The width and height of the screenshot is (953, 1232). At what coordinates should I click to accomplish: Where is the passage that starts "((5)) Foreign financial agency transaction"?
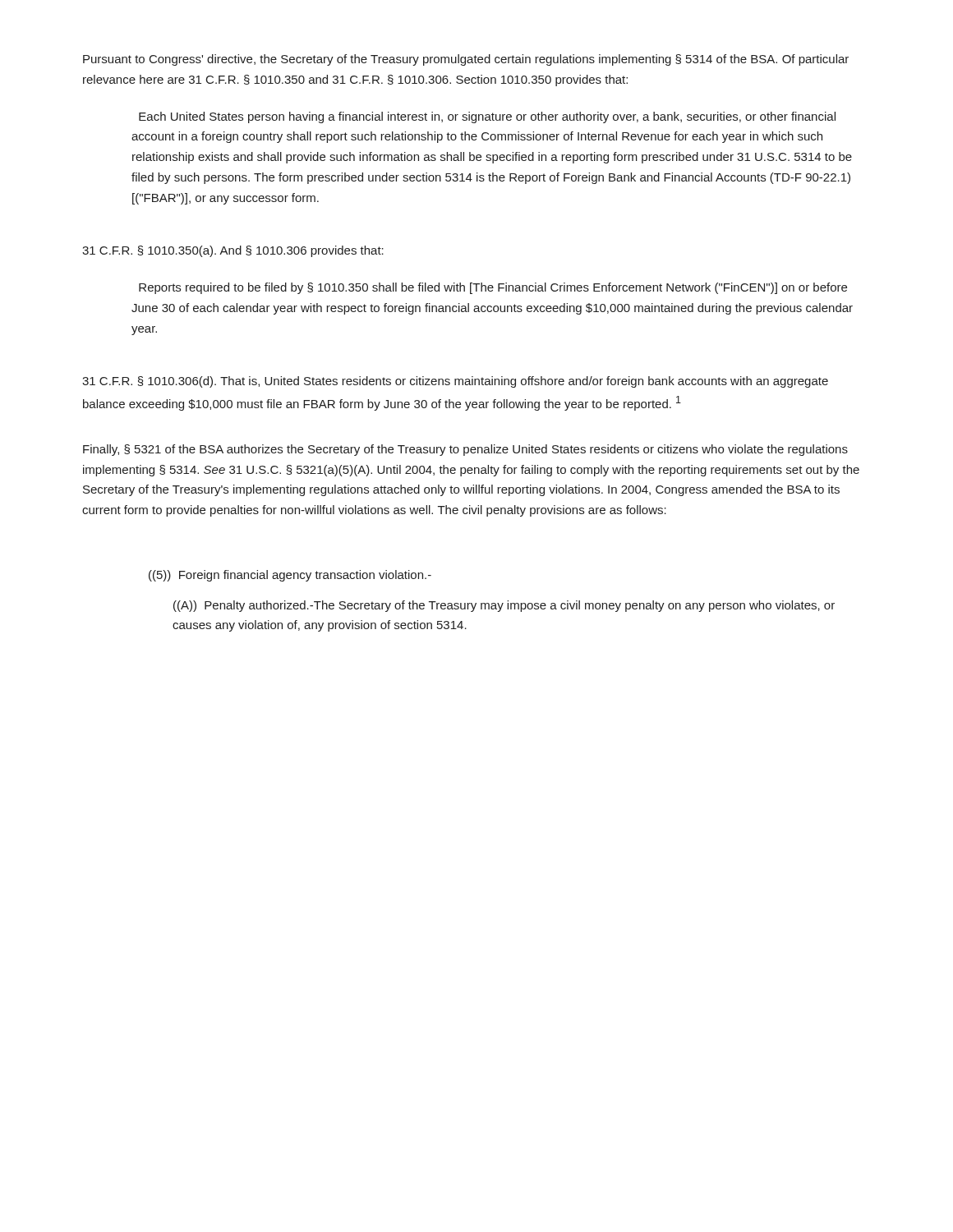coord(290,574)
